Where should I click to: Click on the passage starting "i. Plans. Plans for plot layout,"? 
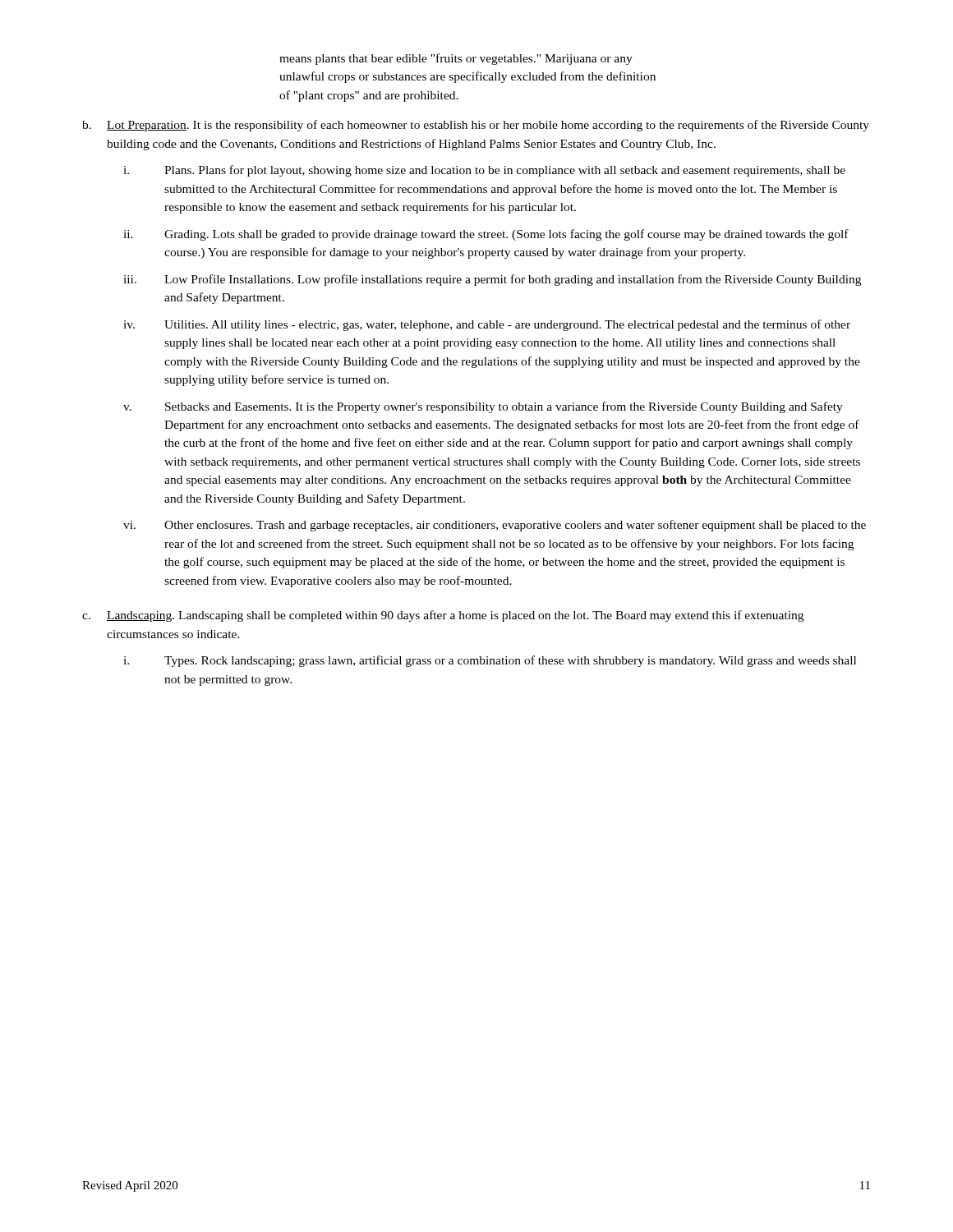pos(497,189)
